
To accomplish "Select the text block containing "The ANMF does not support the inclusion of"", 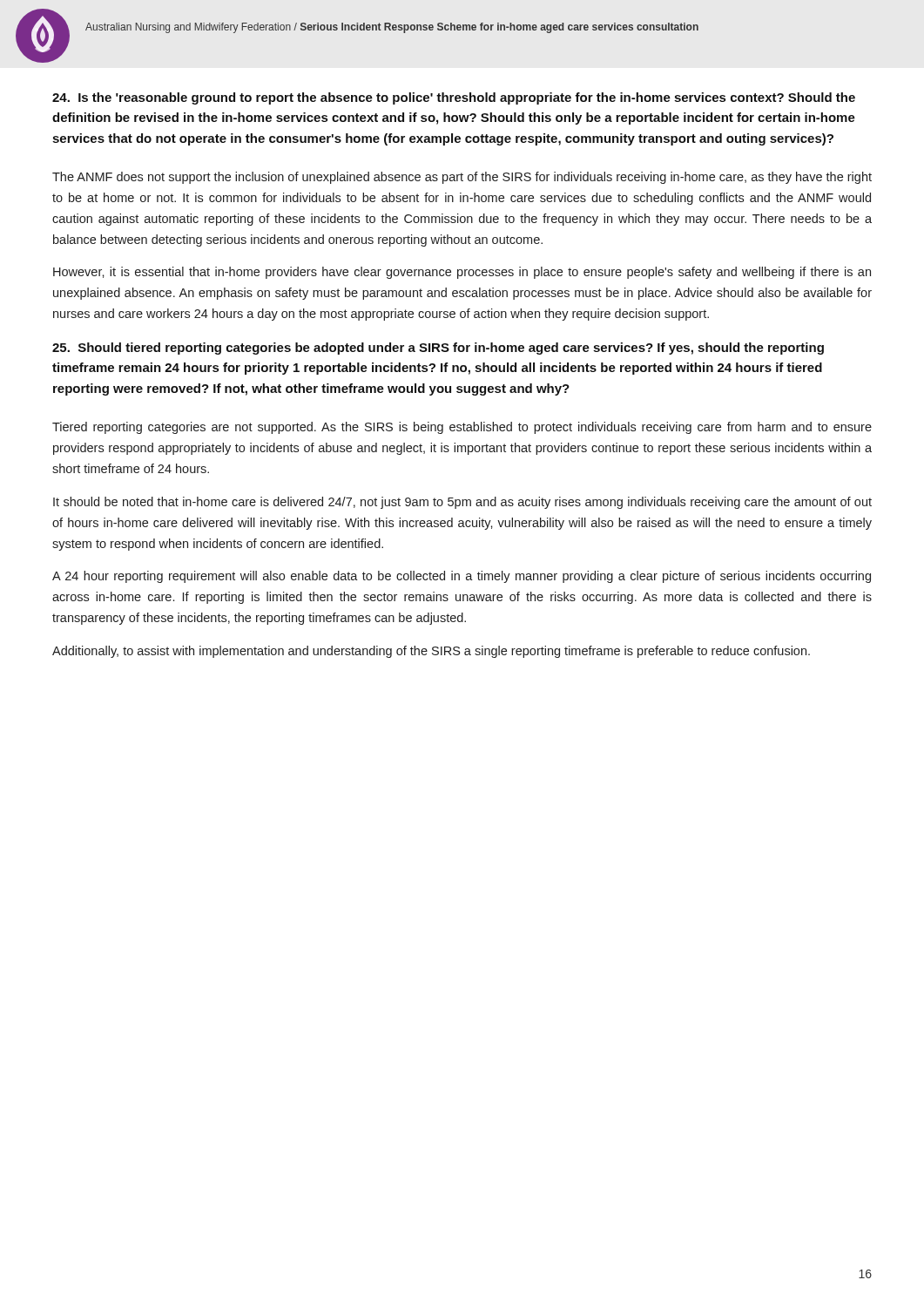I will click(x=462, y=208).
